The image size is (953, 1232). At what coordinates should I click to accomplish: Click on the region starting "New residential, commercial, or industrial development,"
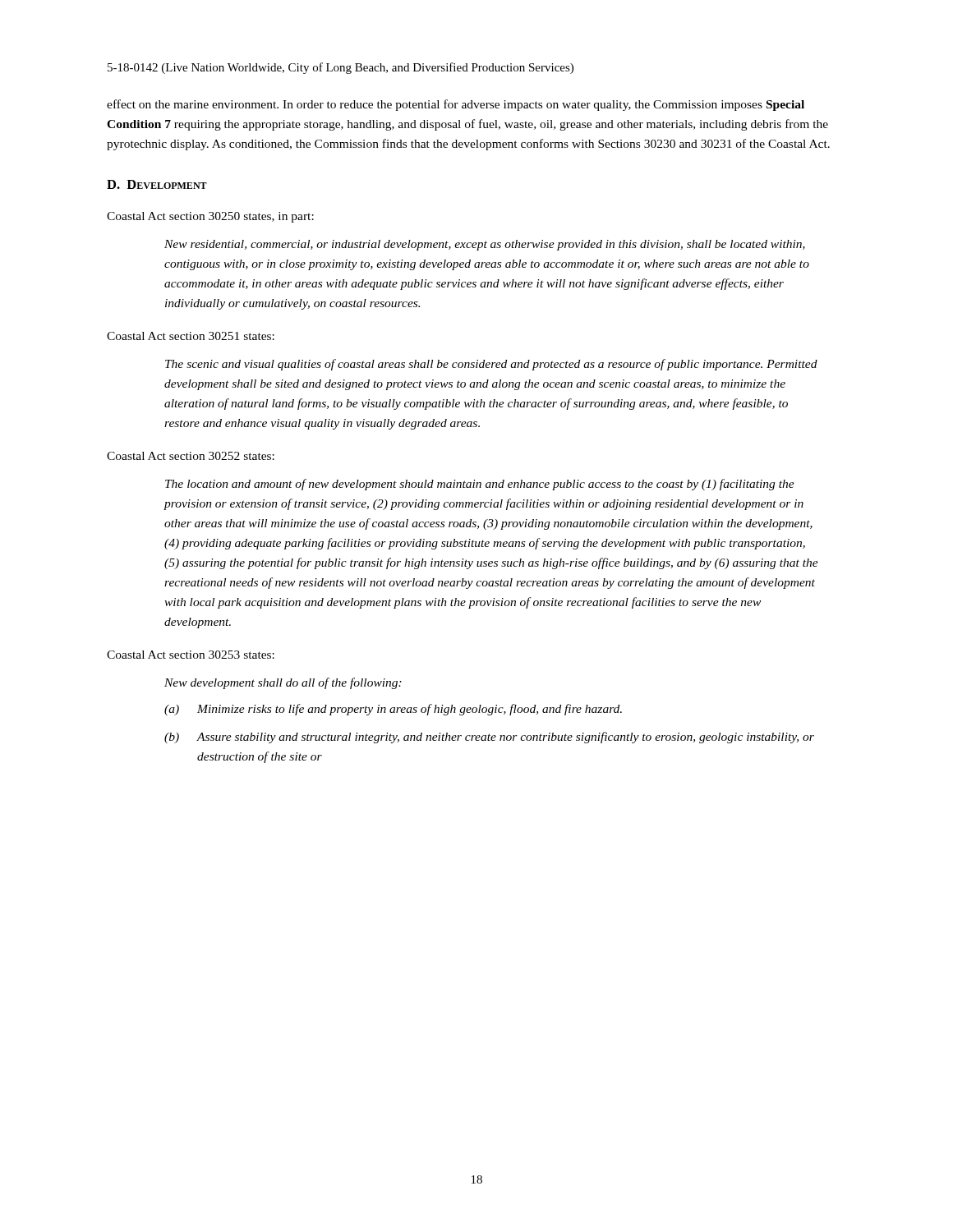493,273
